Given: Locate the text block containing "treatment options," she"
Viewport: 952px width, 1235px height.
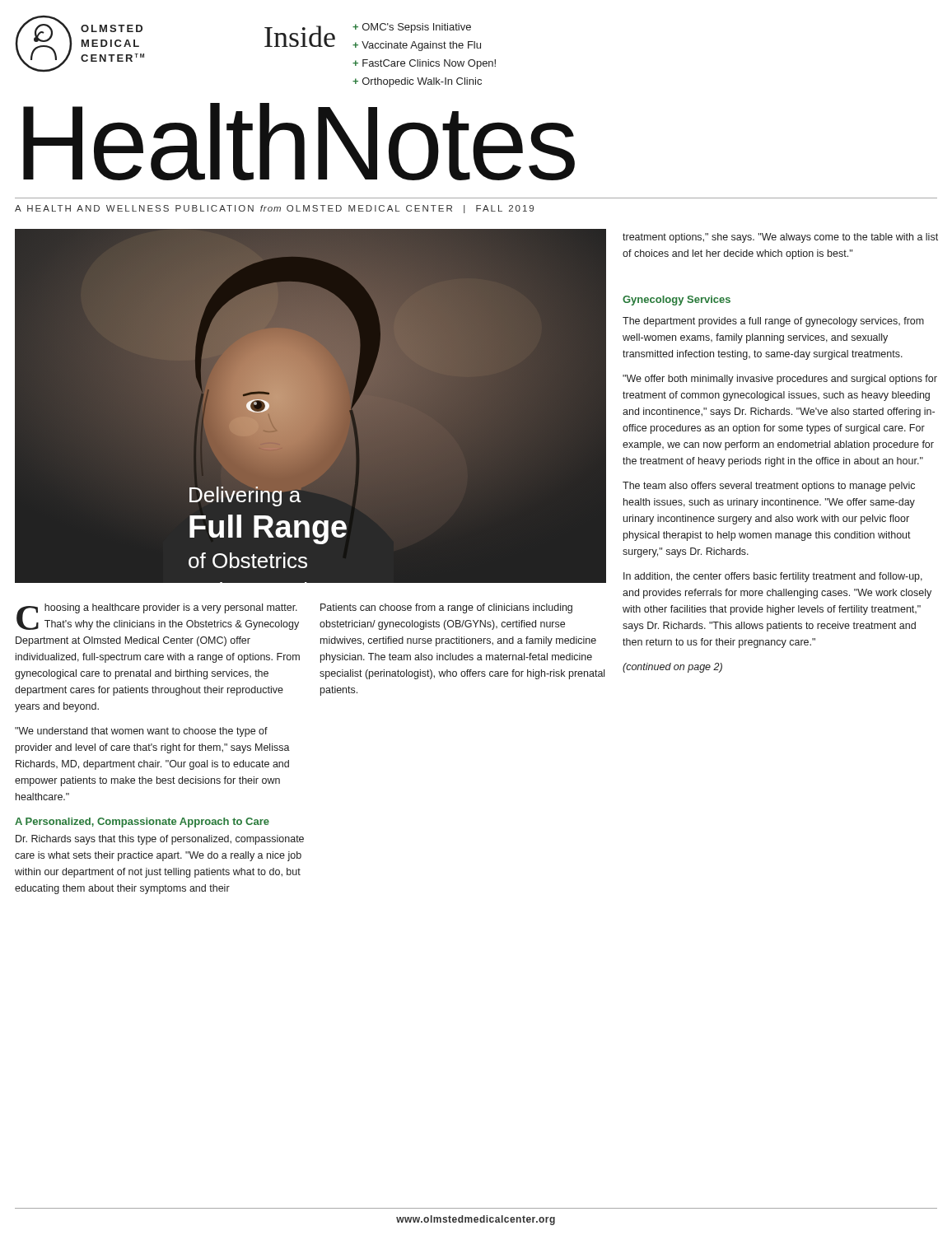Looking at the screenshot, I should click(x=781, y=245).
